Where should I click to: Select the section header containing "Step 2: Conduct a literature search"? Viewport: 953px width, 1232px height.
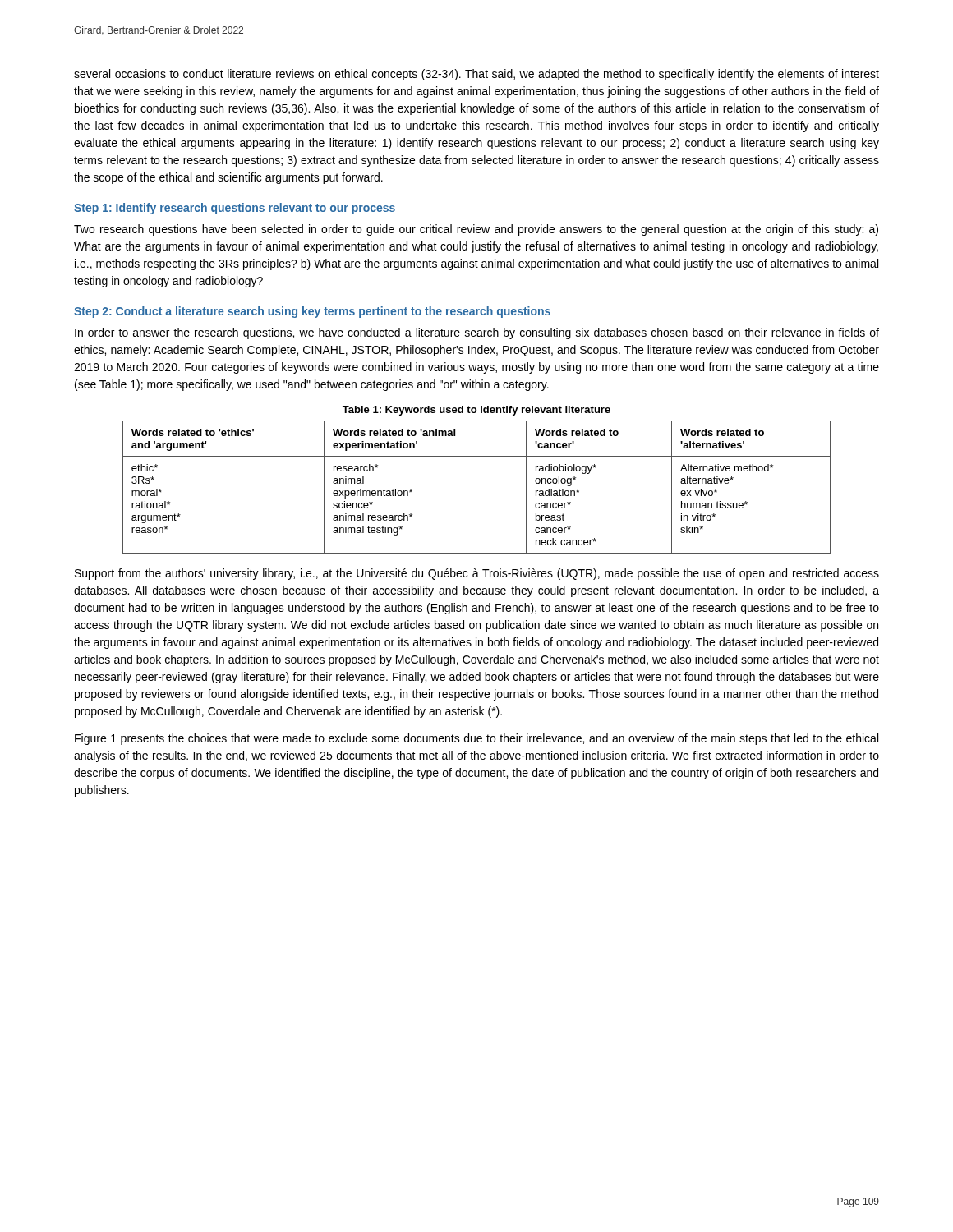[312, 311]
